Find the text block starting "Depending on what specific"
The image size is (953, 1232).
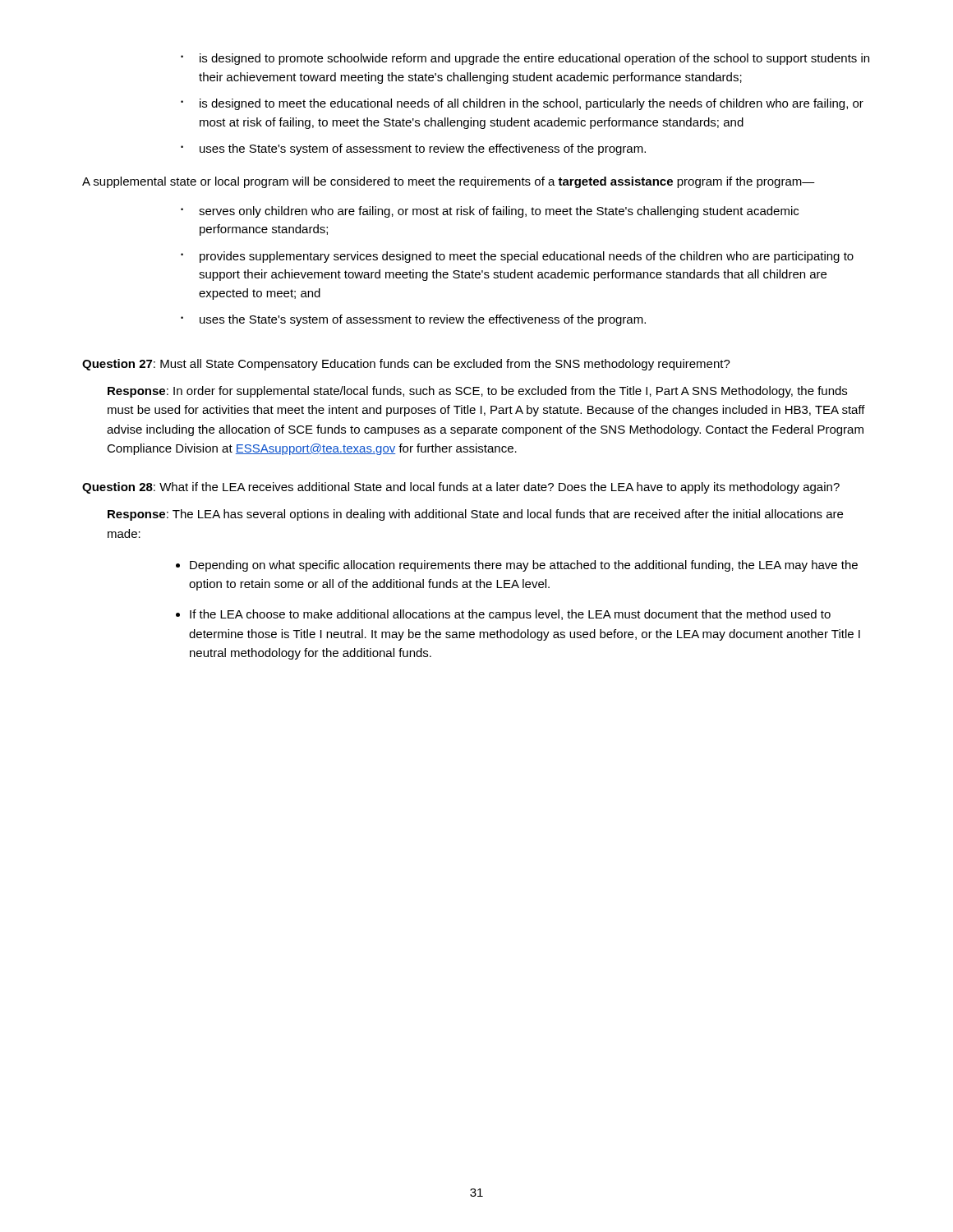coord(524,574)
